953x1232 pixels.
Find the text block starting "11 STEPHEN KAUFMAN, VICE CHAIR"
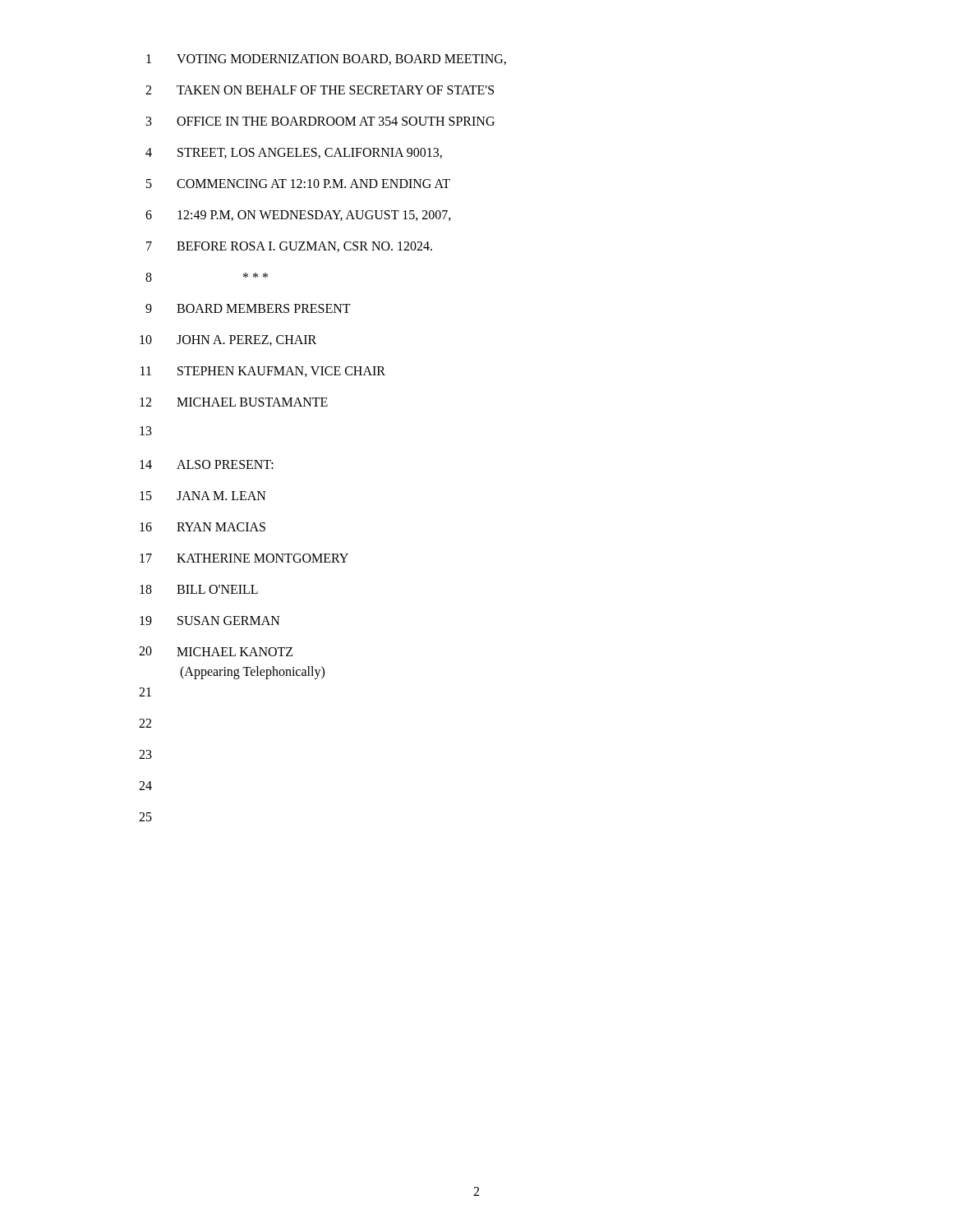(263, 372)
